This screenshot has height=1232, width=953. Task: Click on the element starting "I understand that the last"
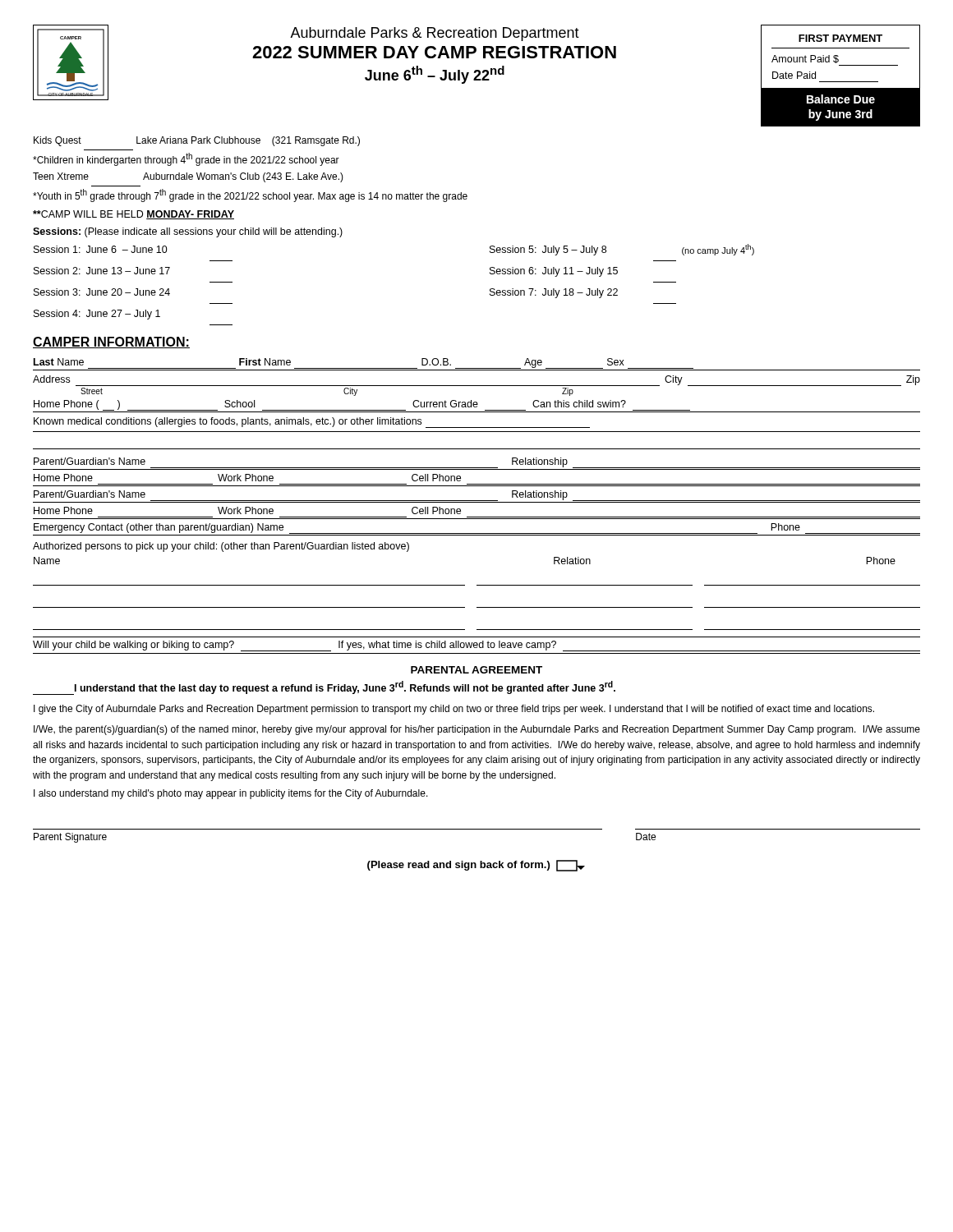click(x=324, y=688)
